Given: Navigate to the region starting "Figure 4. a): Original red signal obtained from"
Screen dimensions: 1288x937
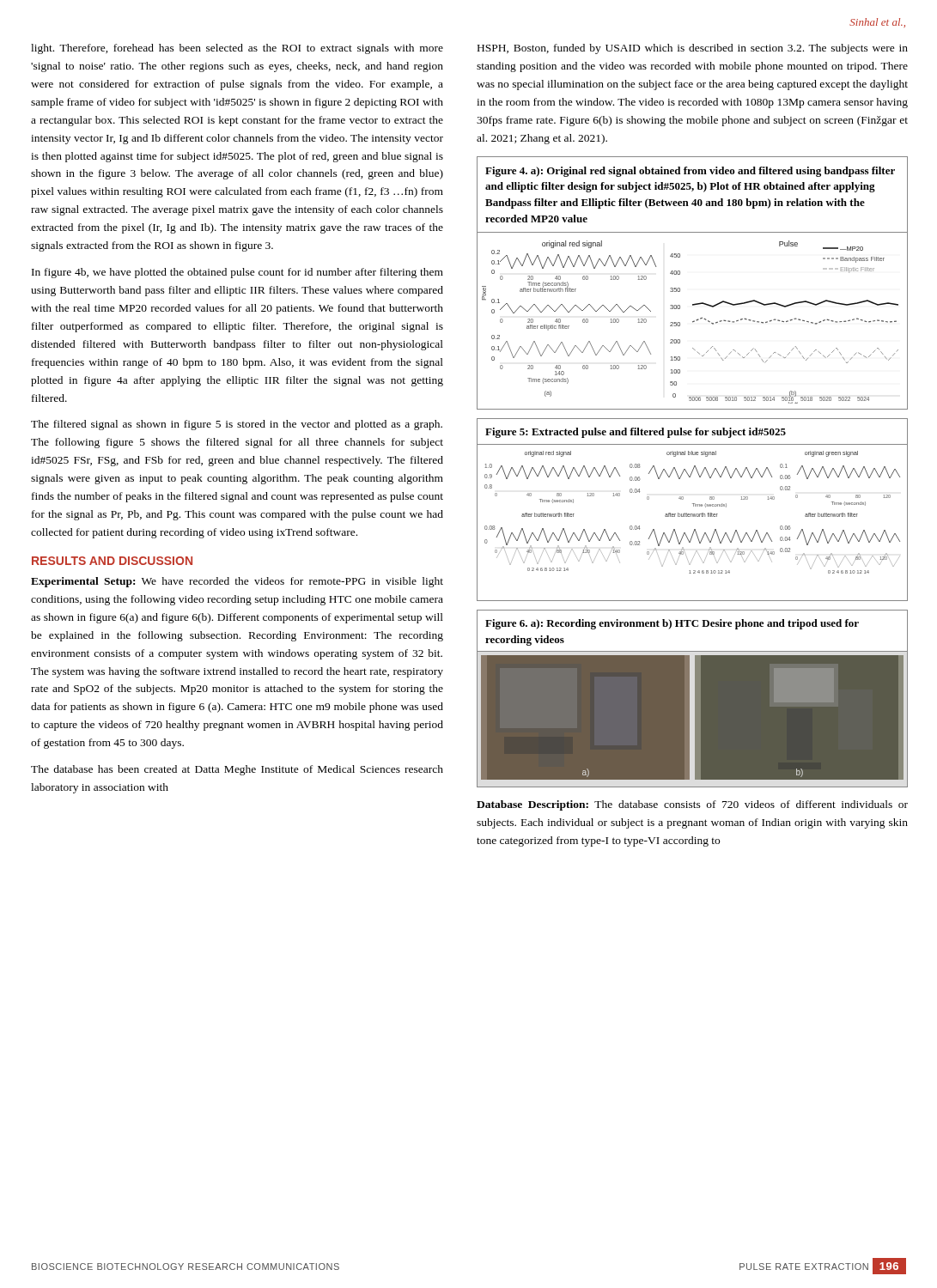Looking at the screenshot, I should click(690, 194).
